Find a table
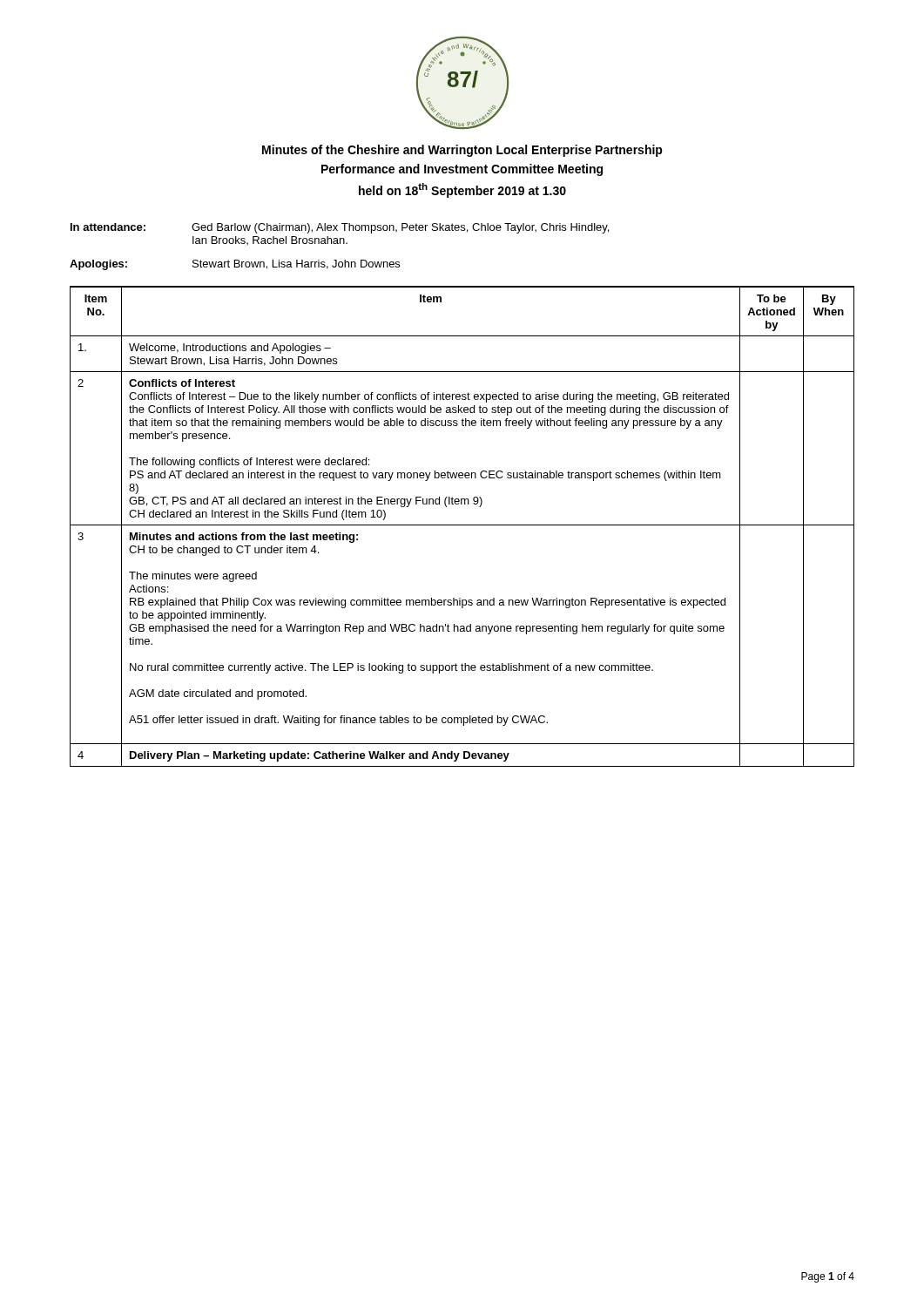The width and height of the screenshot is (924, 1307). pyautogui.click(x=462, y=527)
